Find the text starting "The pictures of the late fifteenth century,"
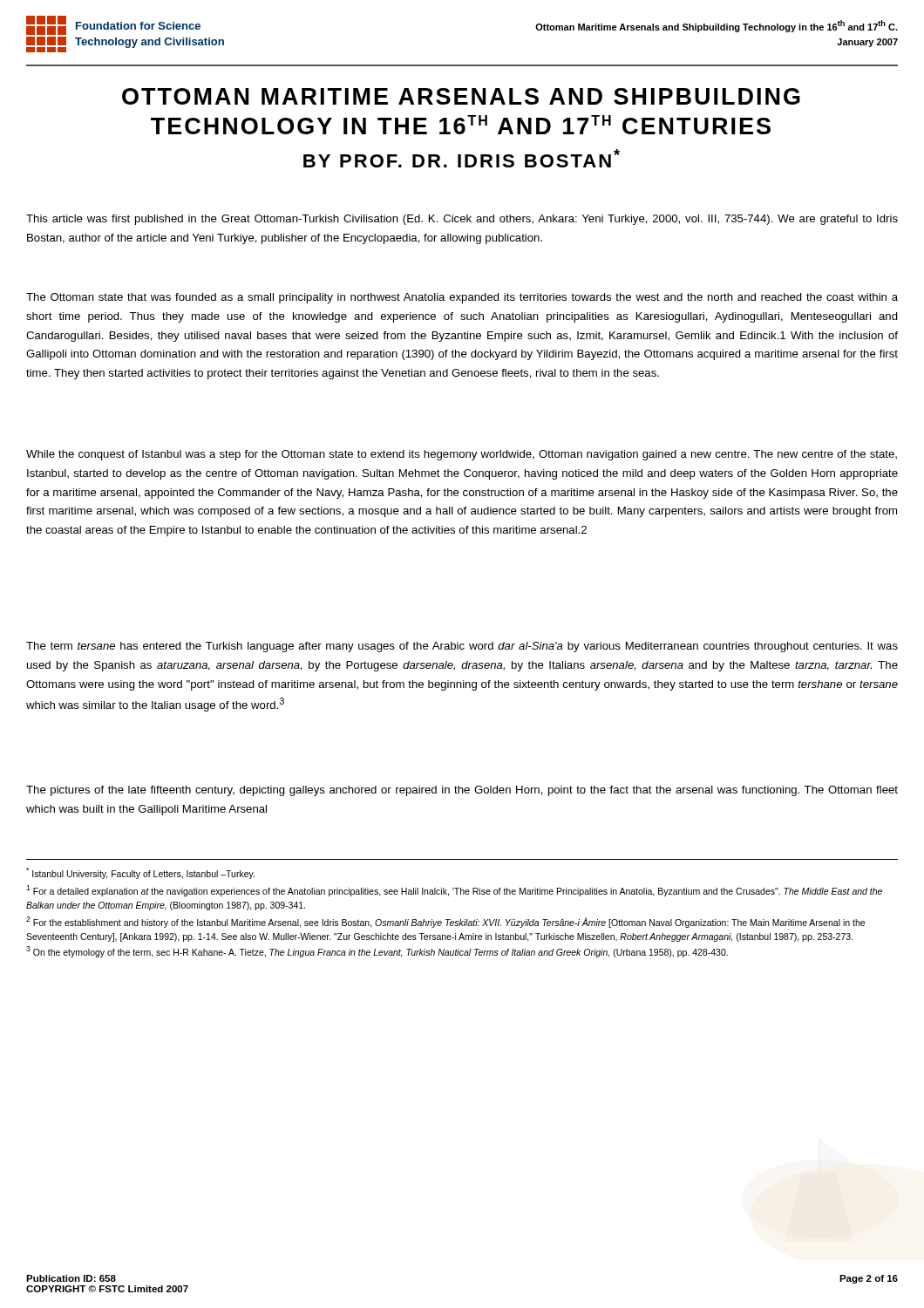This screenshot has height=1308, width=924. pos(462,799)
